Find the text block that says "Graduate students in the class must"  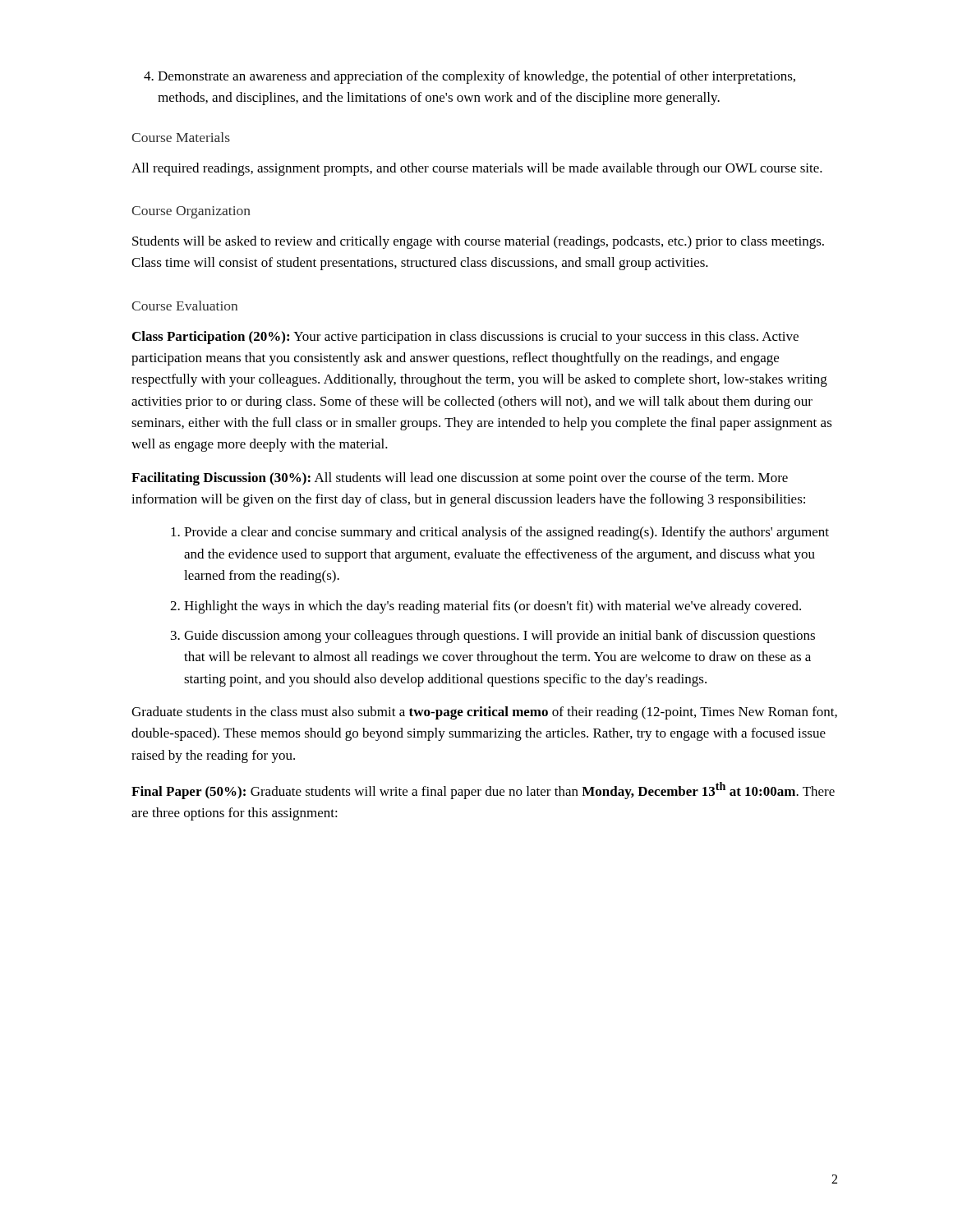point(485,734)
